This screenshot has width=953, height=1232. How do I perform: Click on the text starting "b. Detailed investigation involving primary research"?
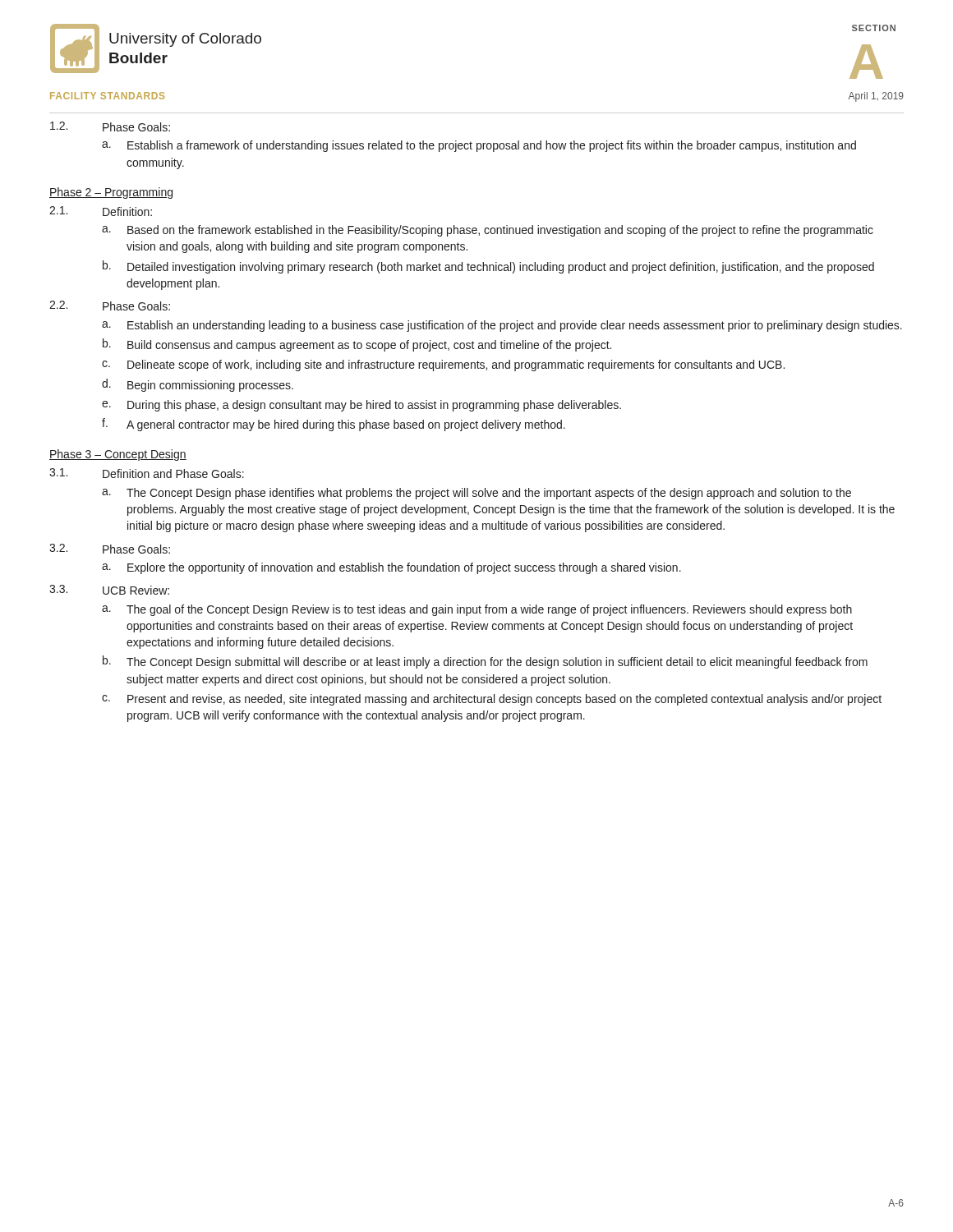503,275
